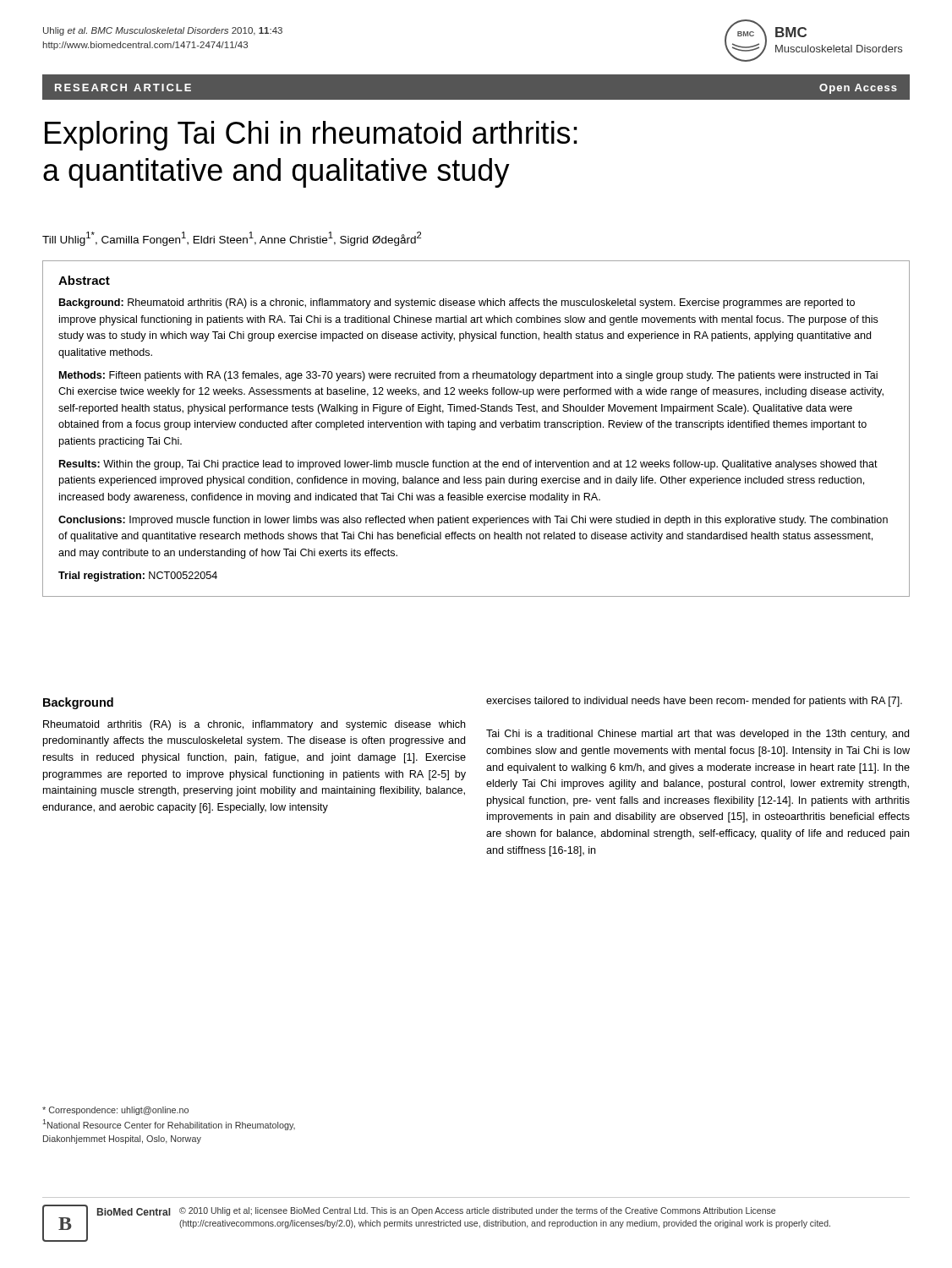This screenshot has width=952, height=1268.
Task: Find the text block starting "RESEARCH ARTICLE Open Access"
Action: 123,87
